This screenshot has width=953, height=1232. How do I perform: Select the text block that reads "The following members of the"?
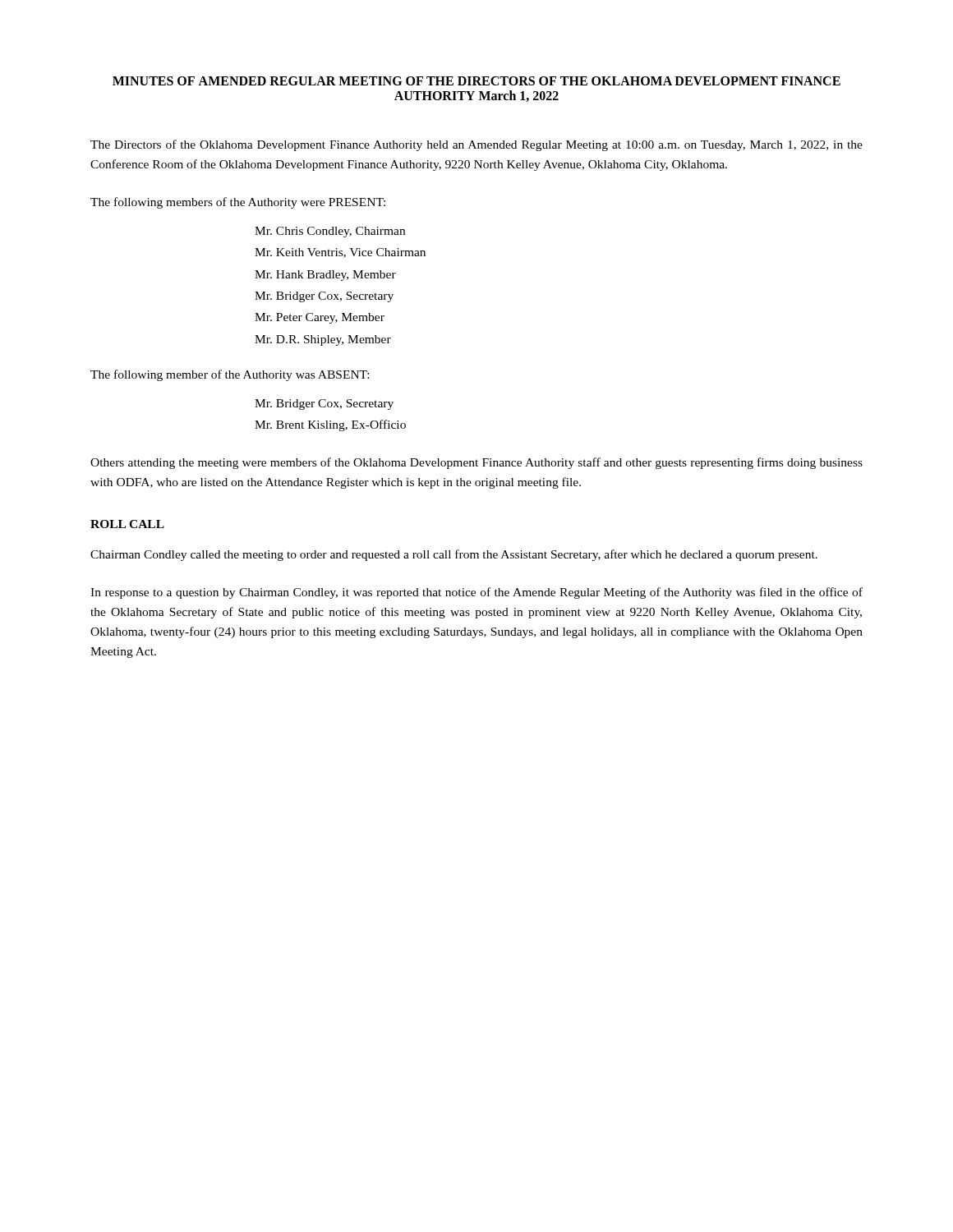click(238, 202)
